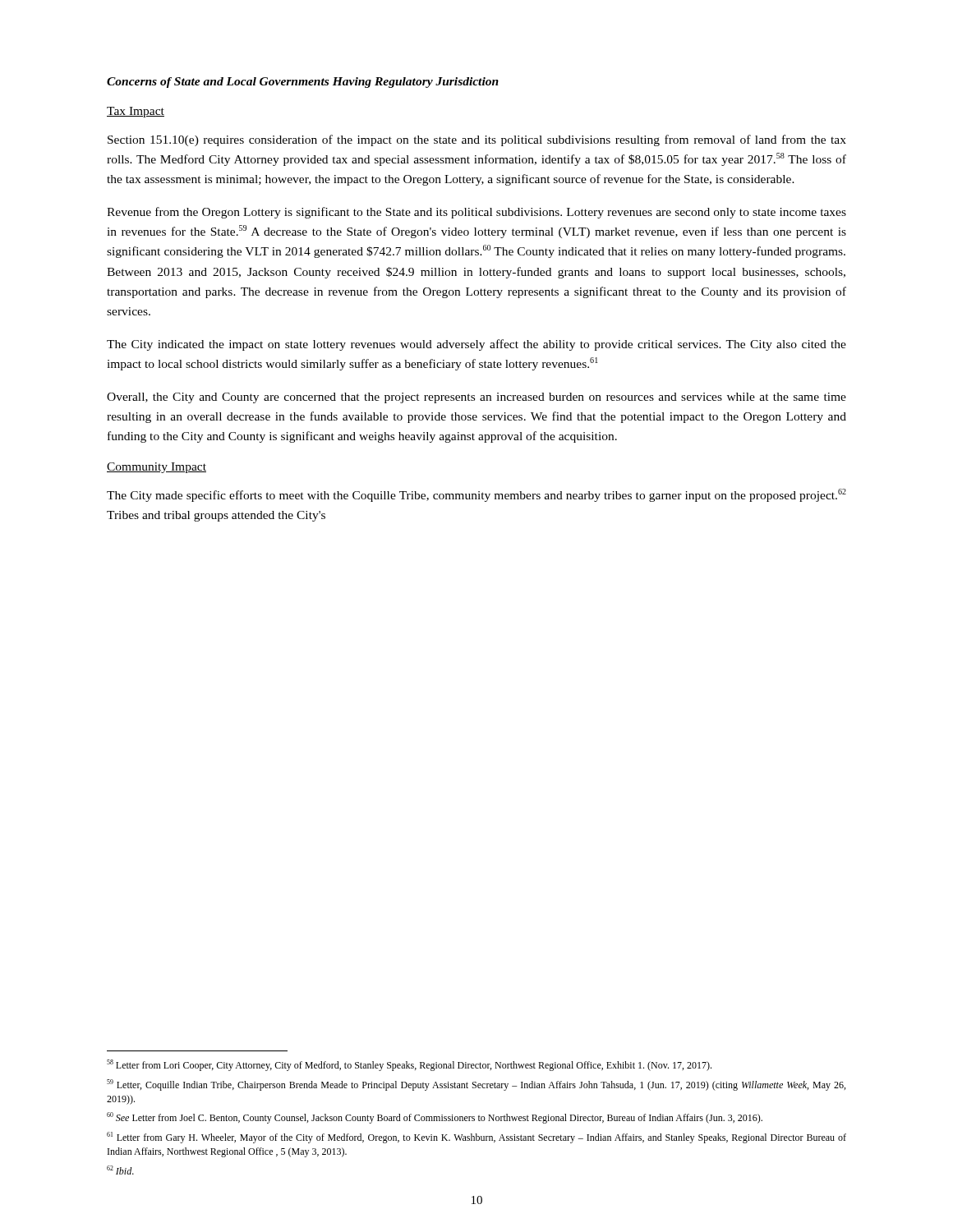Navigate to the element starting "Tax Impact"

pyautogui.click(x=136, y=110)
